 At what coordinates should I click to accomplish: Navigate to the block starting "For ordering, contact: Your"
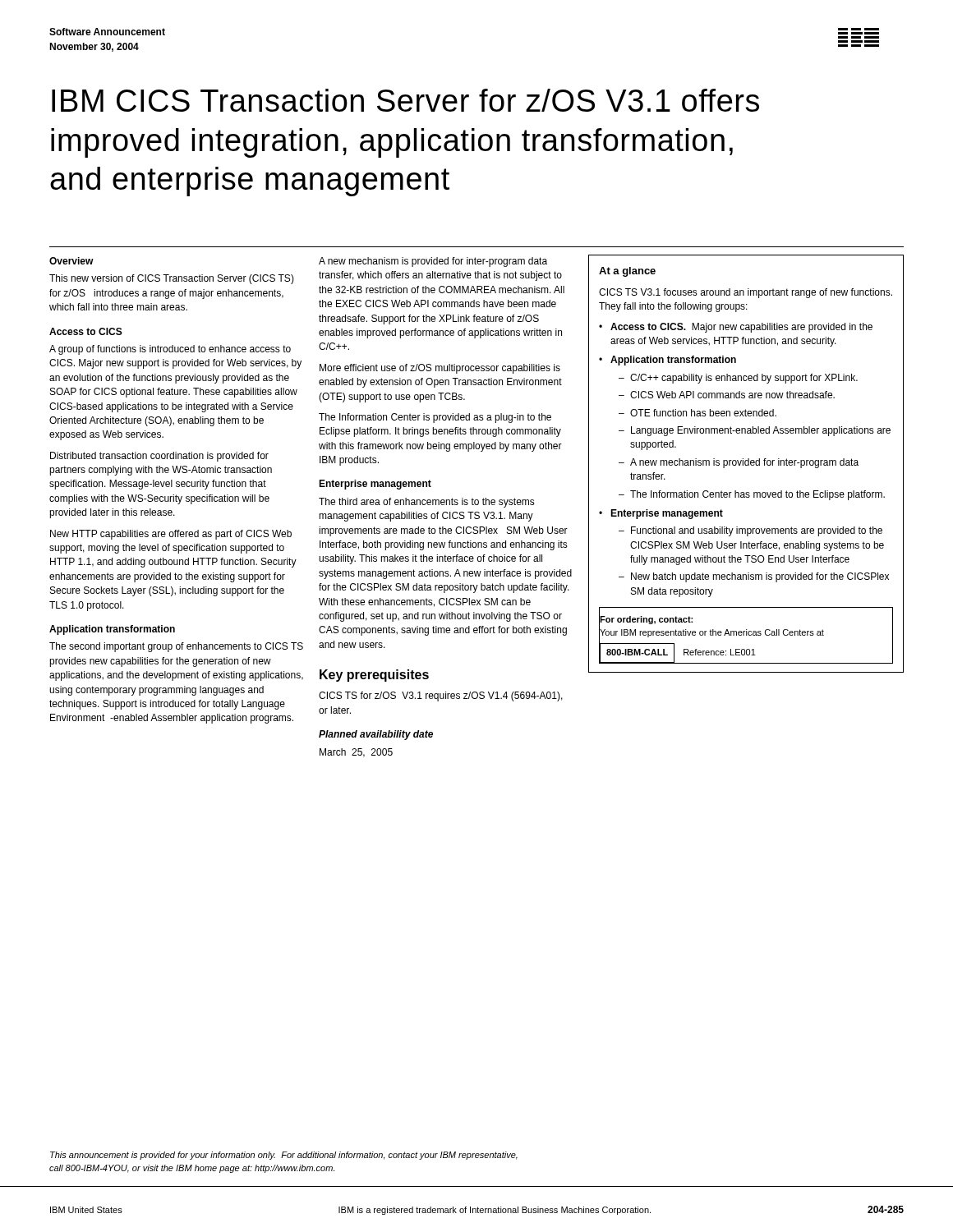[746, 638]
